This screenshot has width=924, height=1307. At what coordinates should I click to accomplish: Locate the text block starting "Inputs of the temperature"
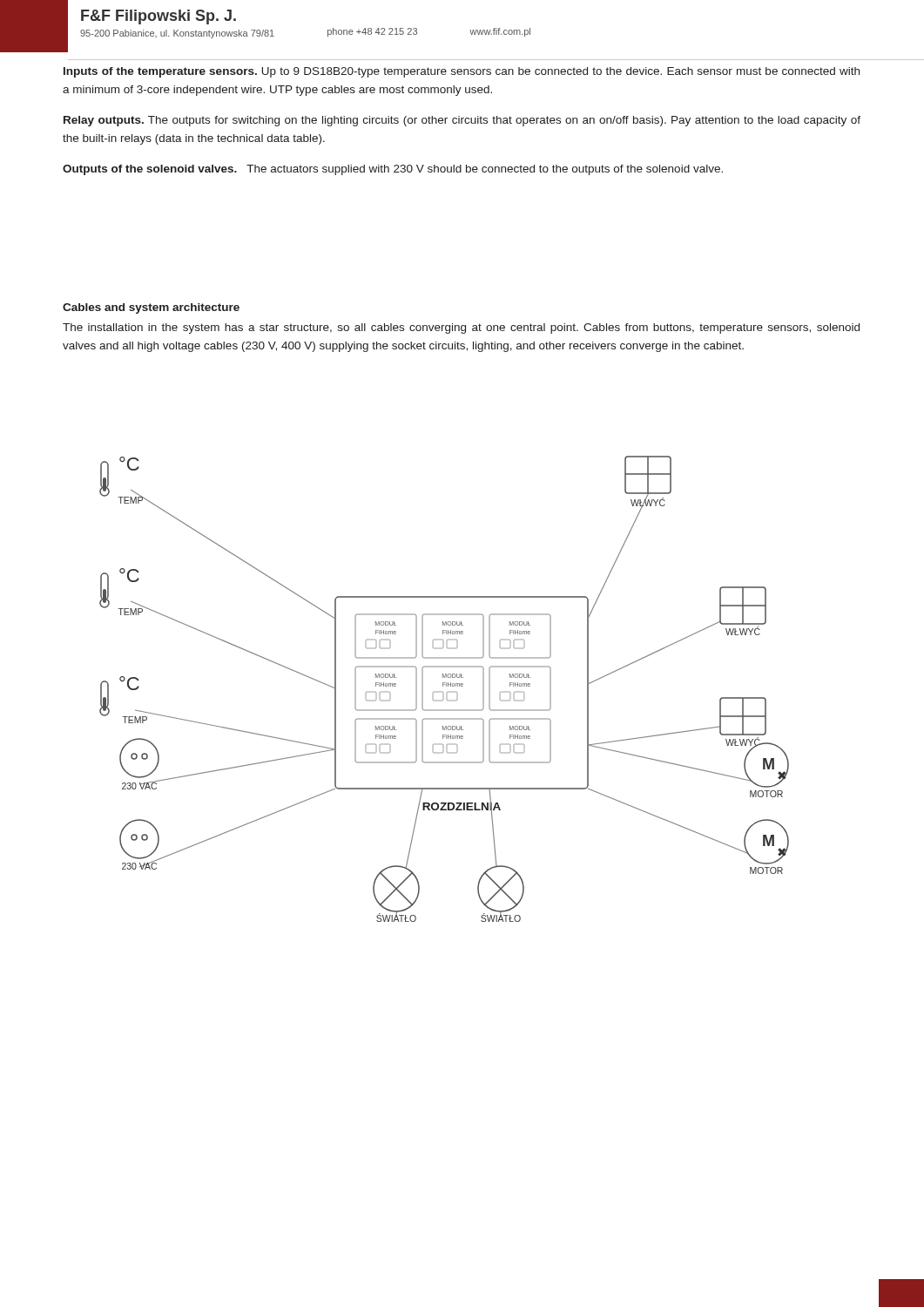pos(462,80)
